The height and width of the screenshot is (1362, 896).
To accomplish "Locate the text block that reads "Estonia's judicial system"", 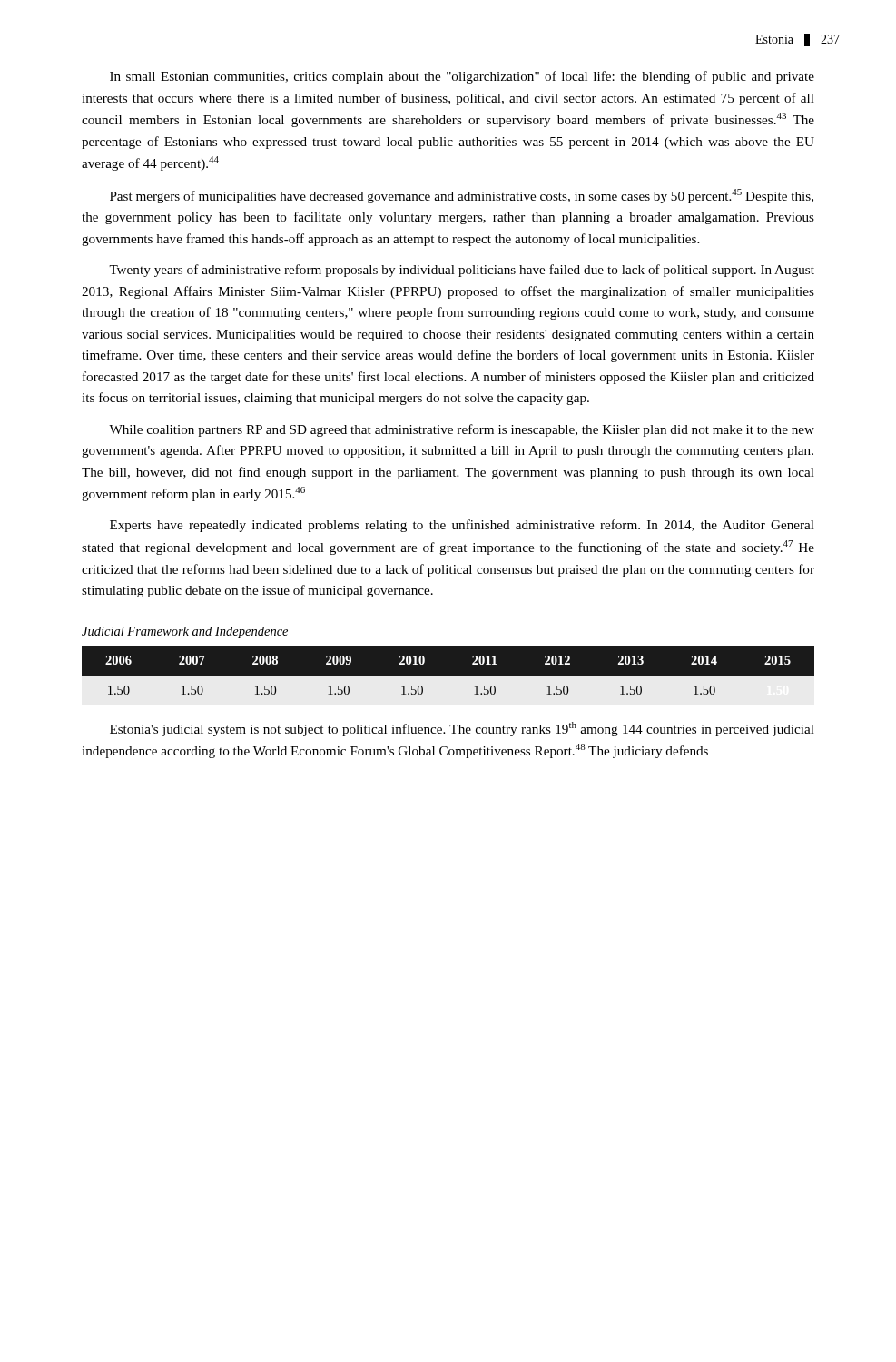I will coord(448,739).
